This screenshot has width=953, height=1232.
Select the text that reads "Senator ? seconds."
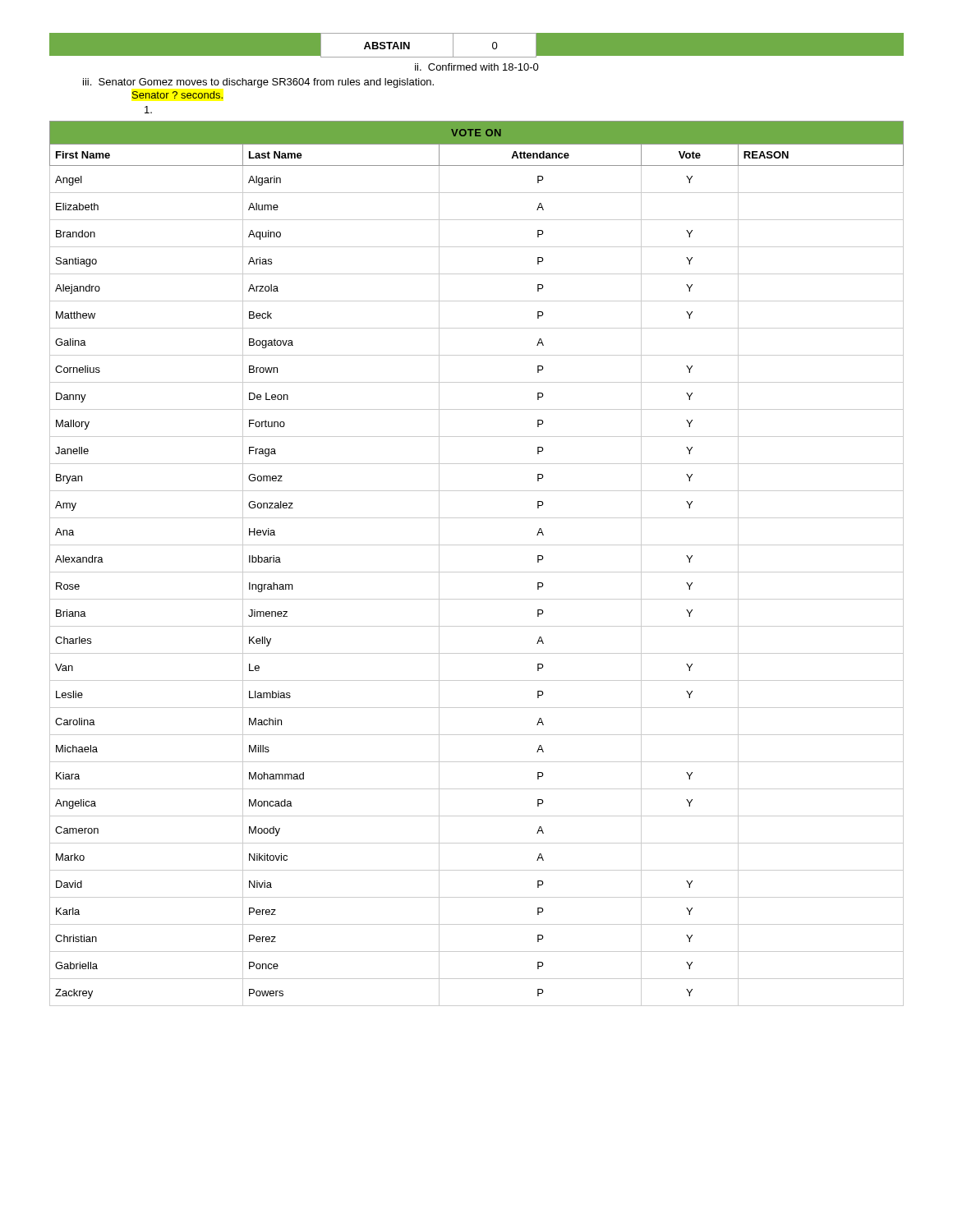[x=177, y=95]
